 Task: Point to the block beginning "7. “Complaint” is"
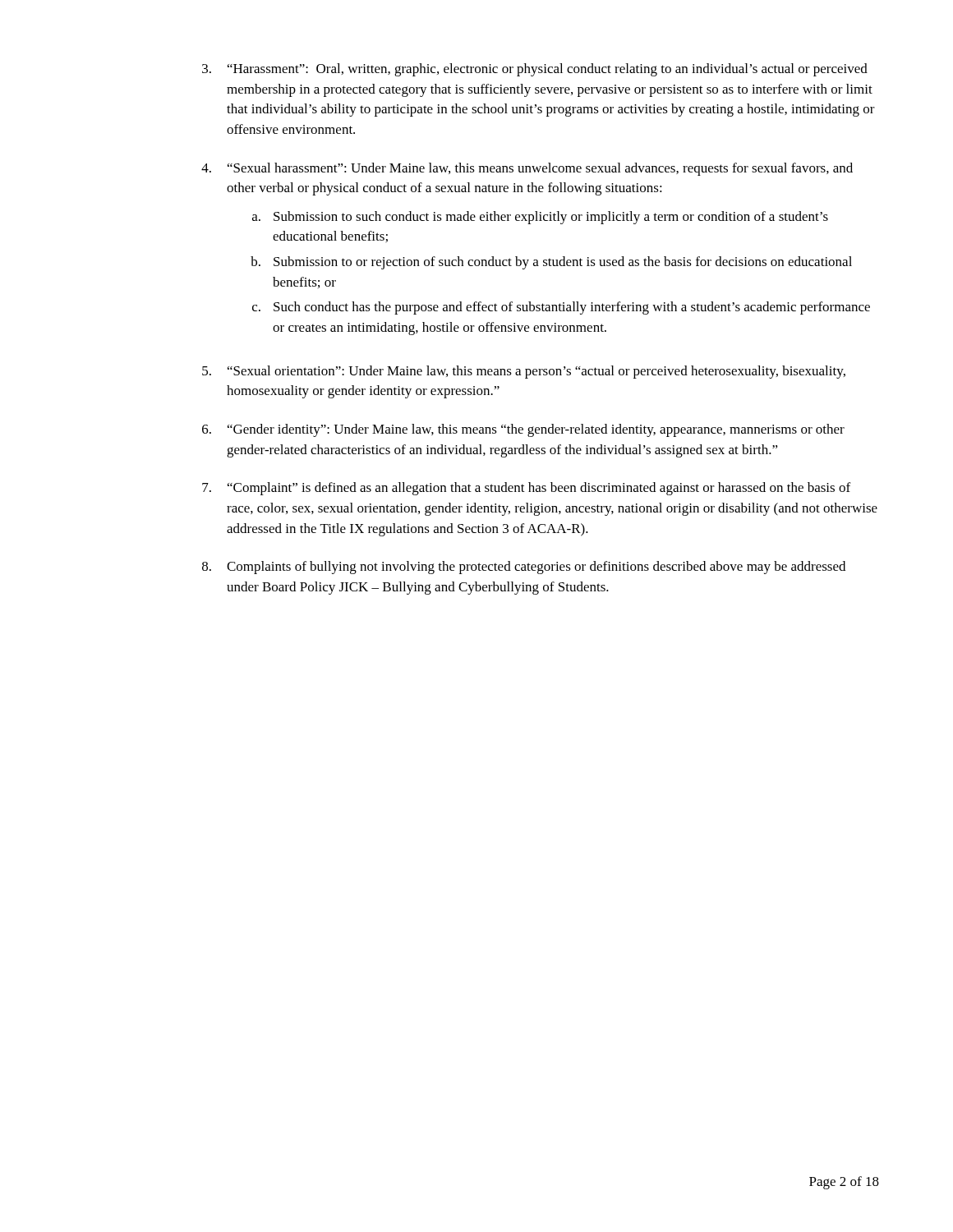pos(522,509)
